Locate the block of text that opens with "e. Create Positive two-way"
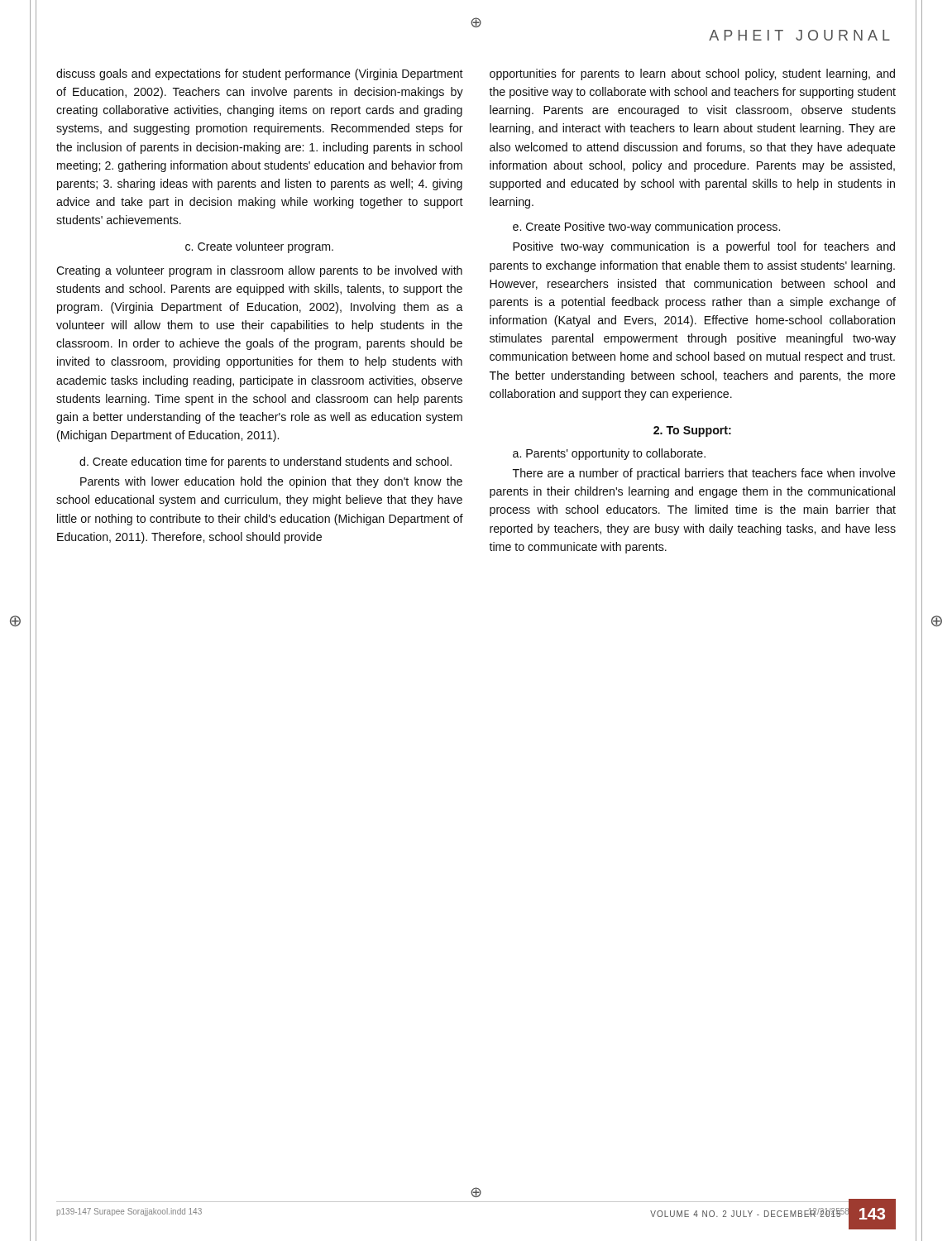 click(x=647, y=227)
